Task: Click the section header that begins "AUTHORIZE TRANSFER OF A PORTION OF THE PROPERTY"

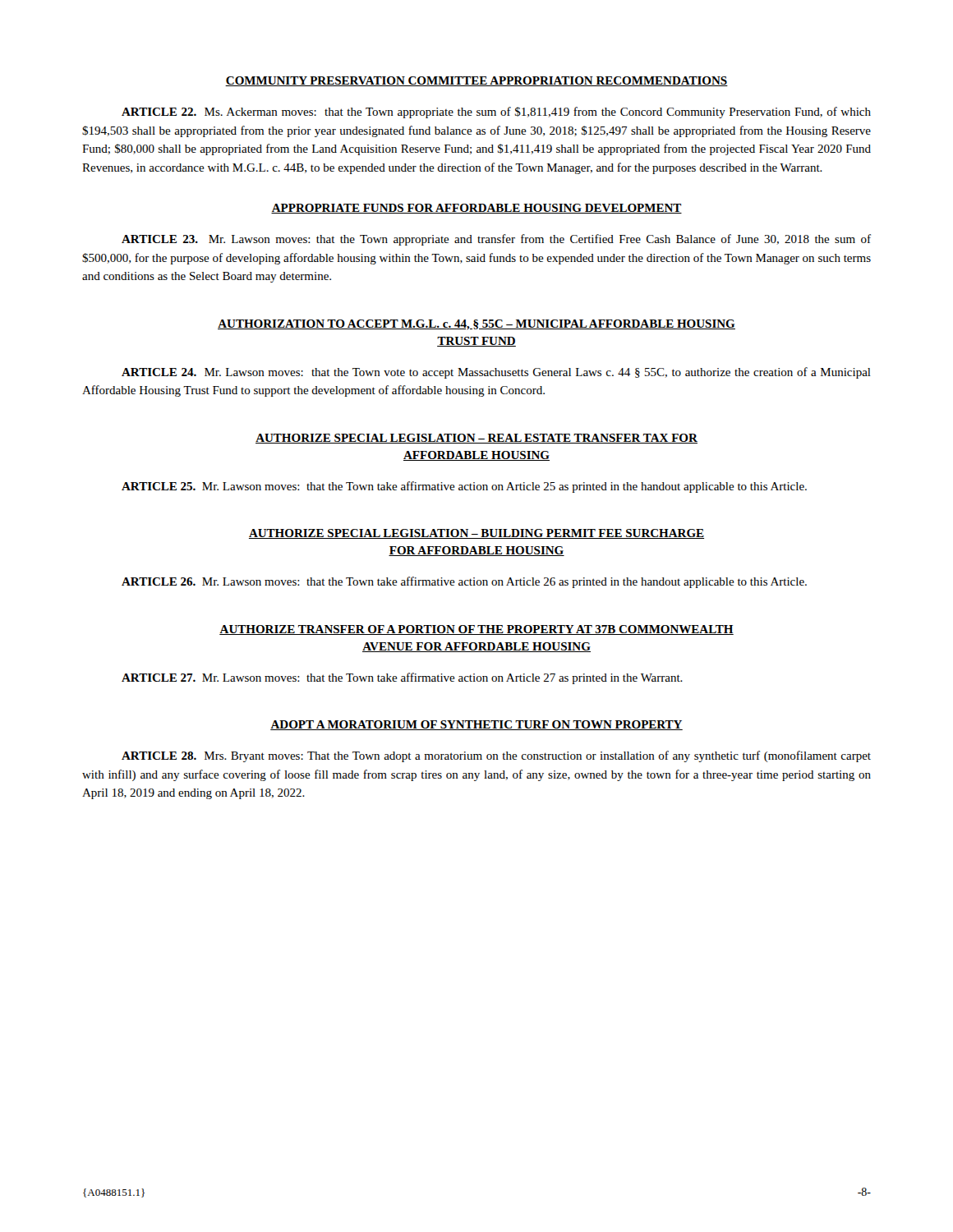Action: coord(476,637)
